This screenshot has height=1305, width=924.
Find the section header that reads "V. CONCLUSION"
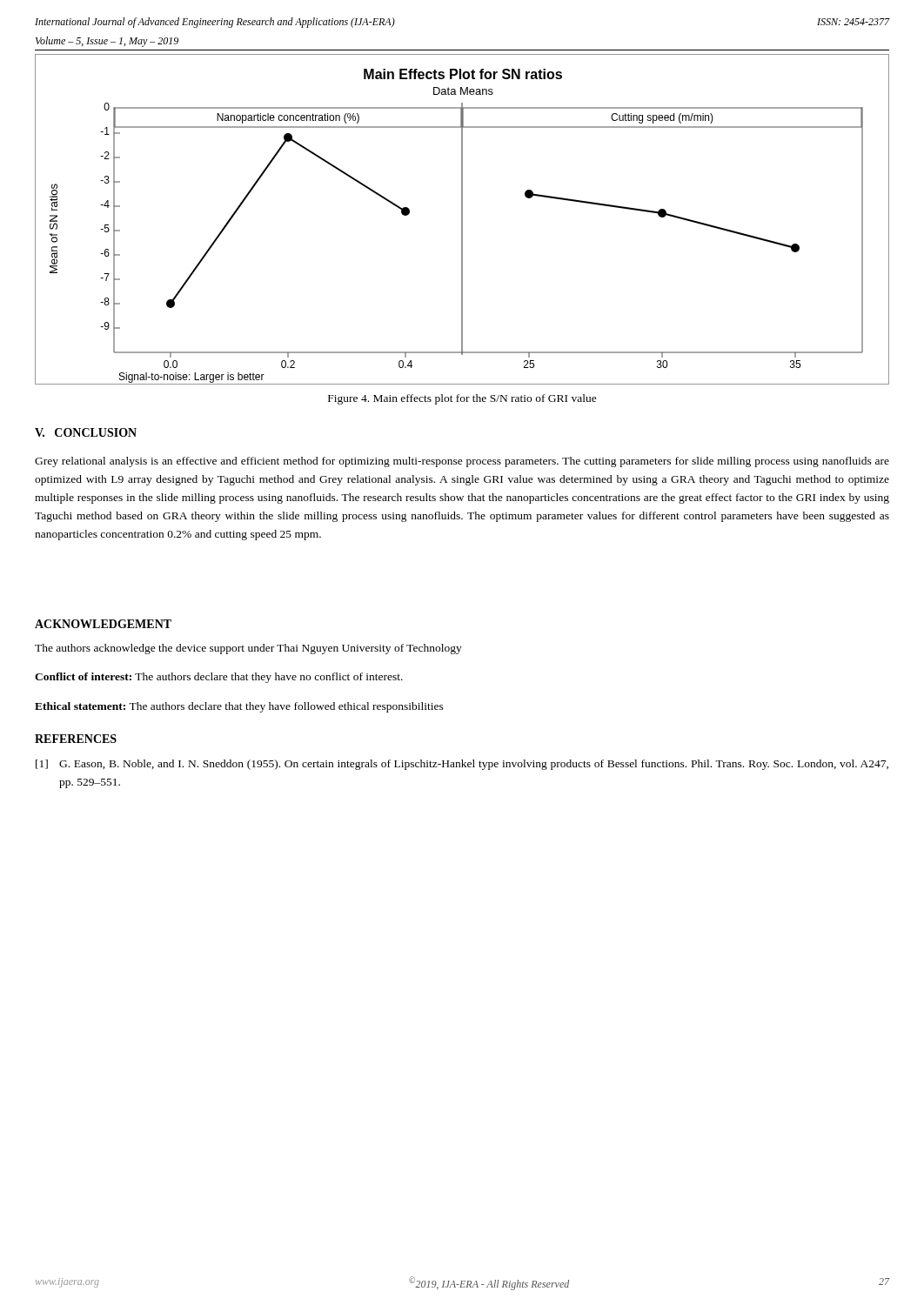86,433
